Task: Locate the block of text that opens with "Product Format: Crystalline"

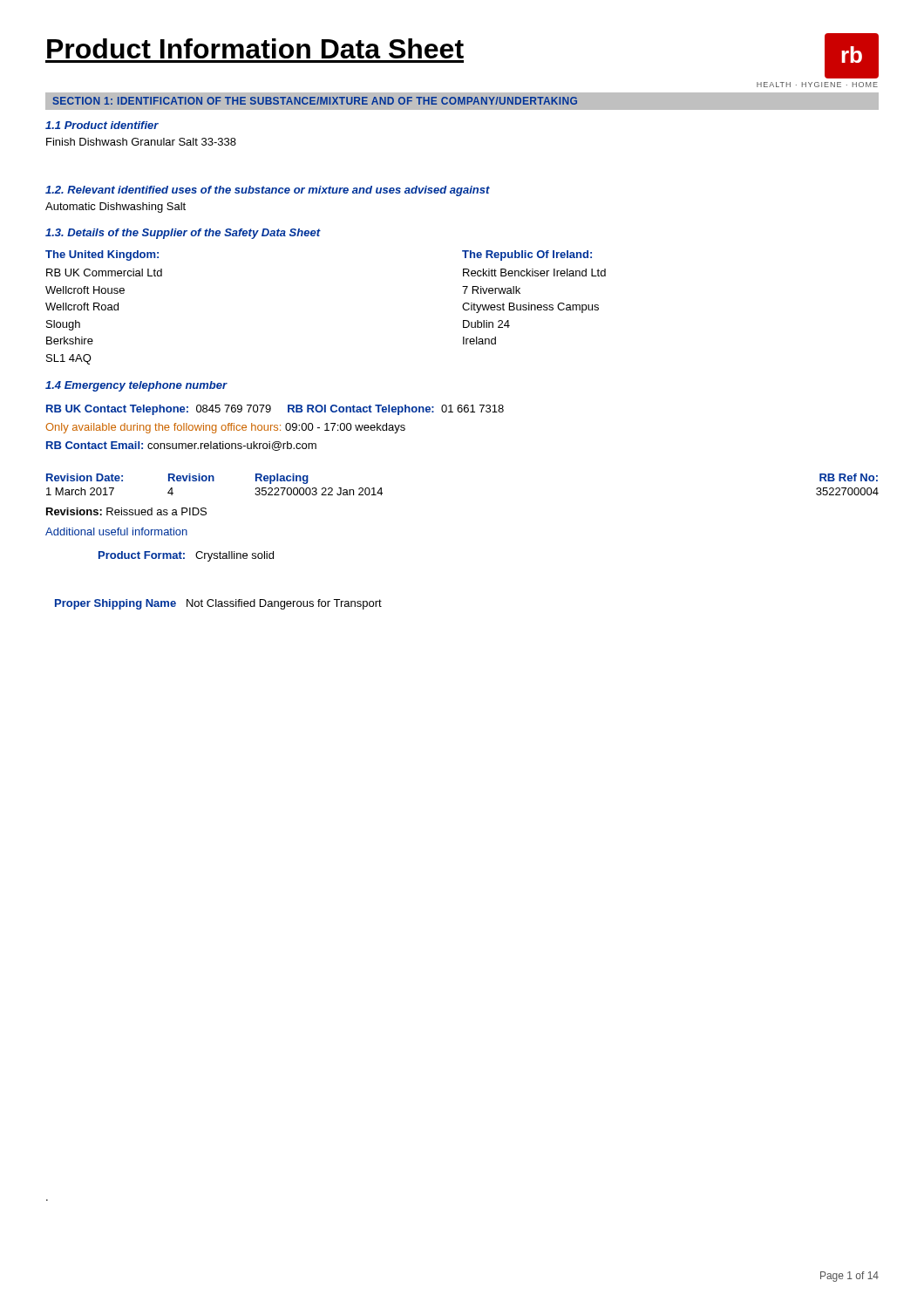Action: pos(186,556)
